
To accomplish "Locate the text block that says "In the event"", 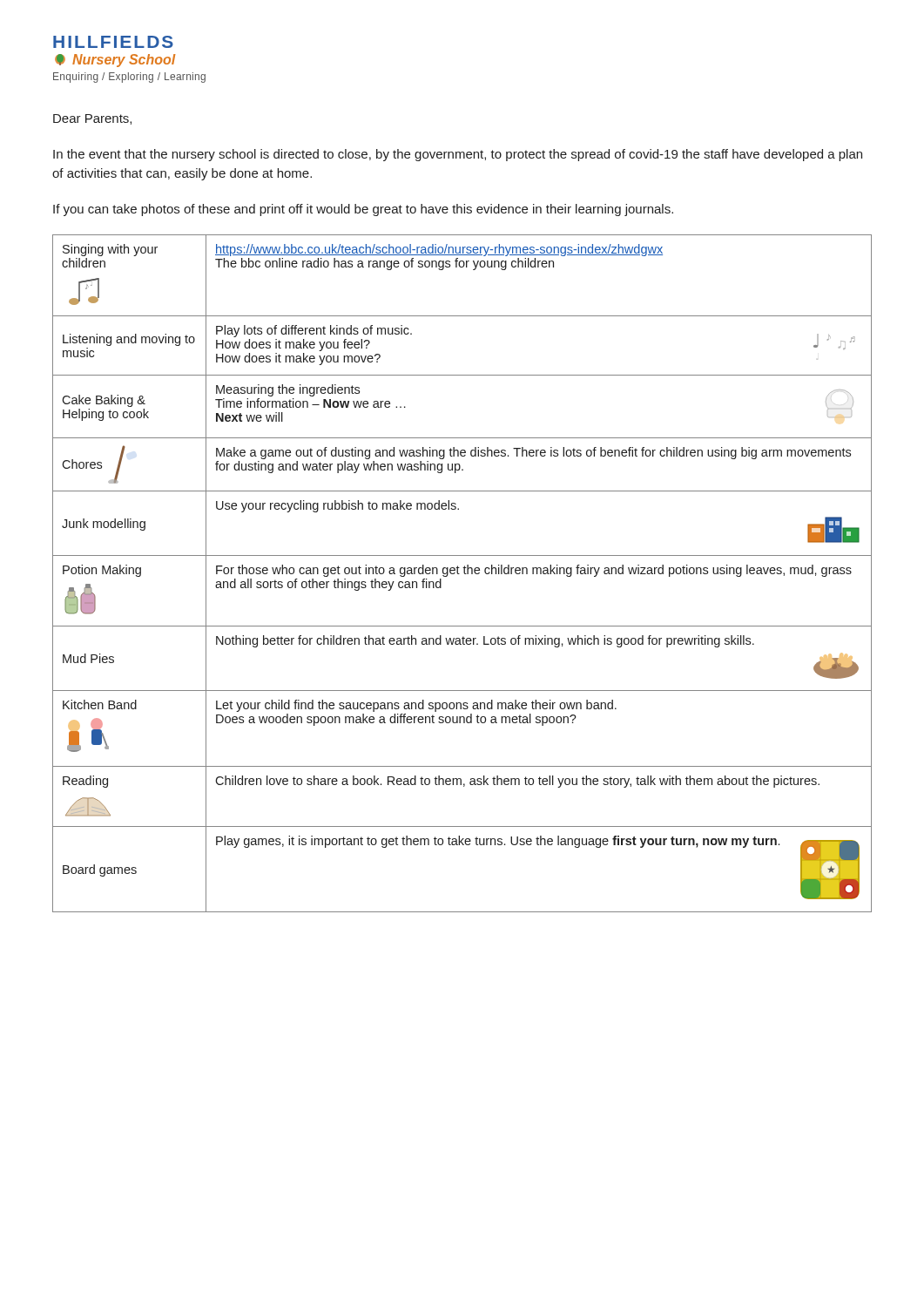I will (x=458, y=163).
